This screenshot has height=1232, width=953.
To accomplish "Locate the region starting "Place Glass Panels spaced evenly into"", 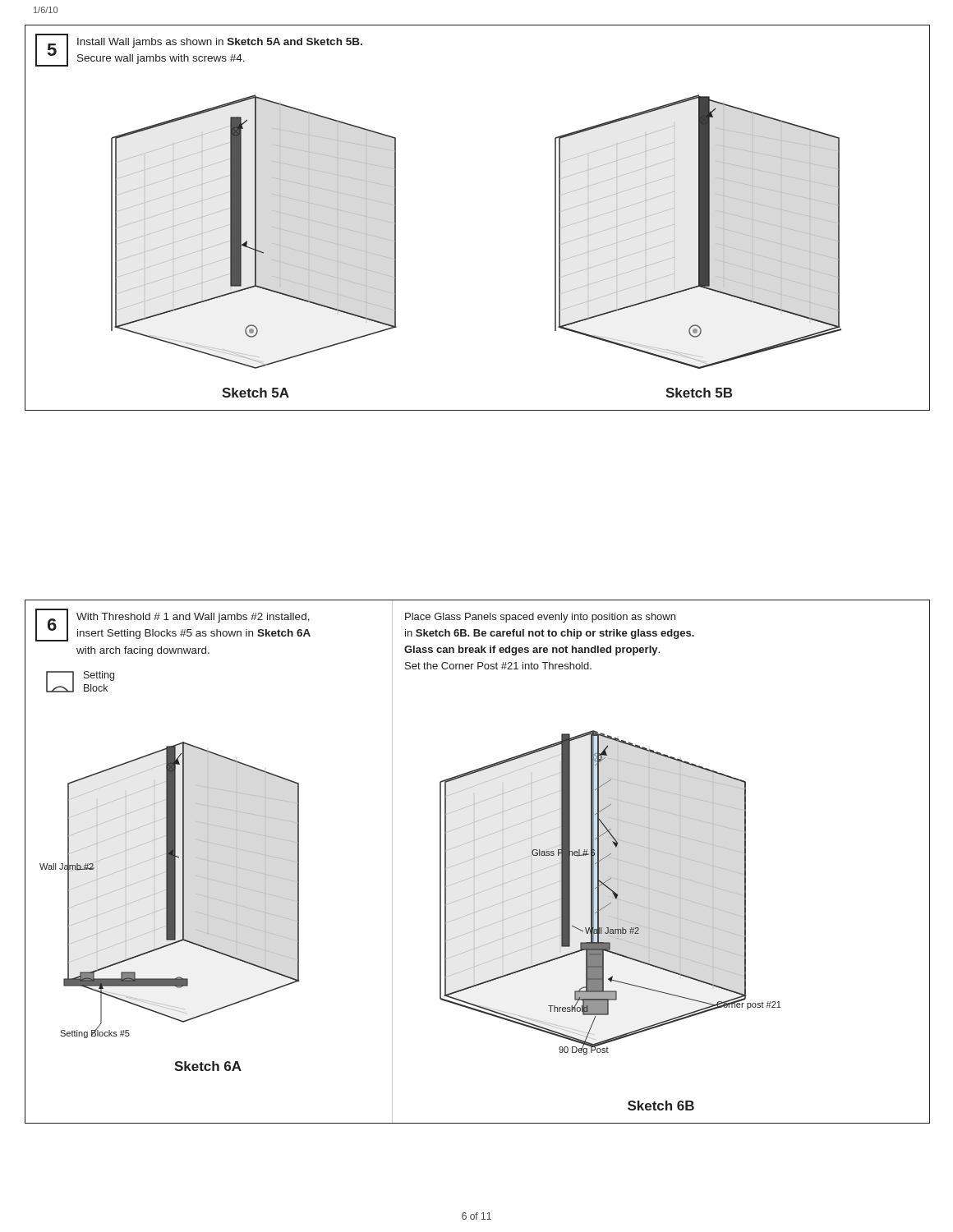I will click(549, 641).
